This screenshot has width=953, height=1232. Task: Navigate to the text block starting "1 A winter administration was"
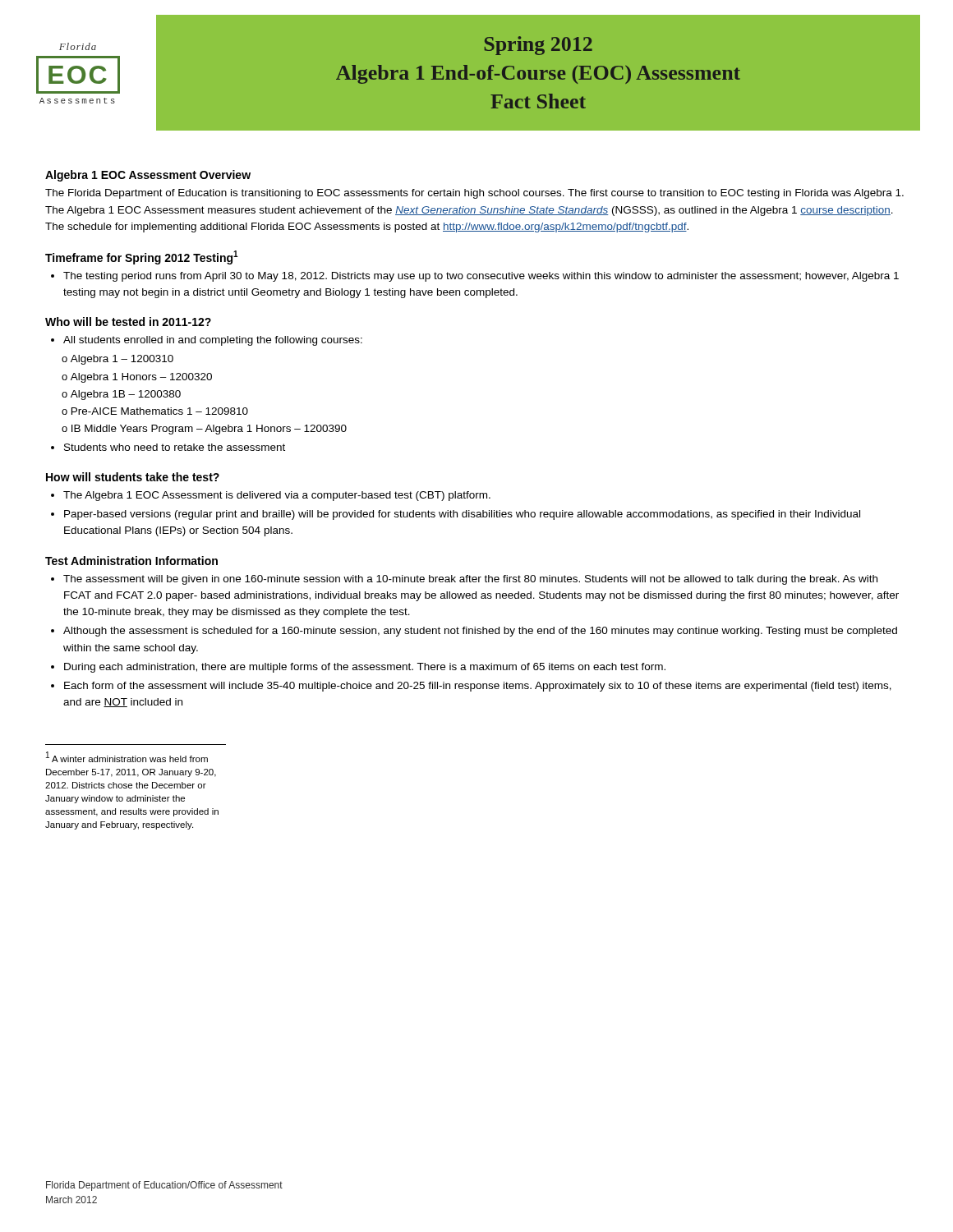(132, 790)
